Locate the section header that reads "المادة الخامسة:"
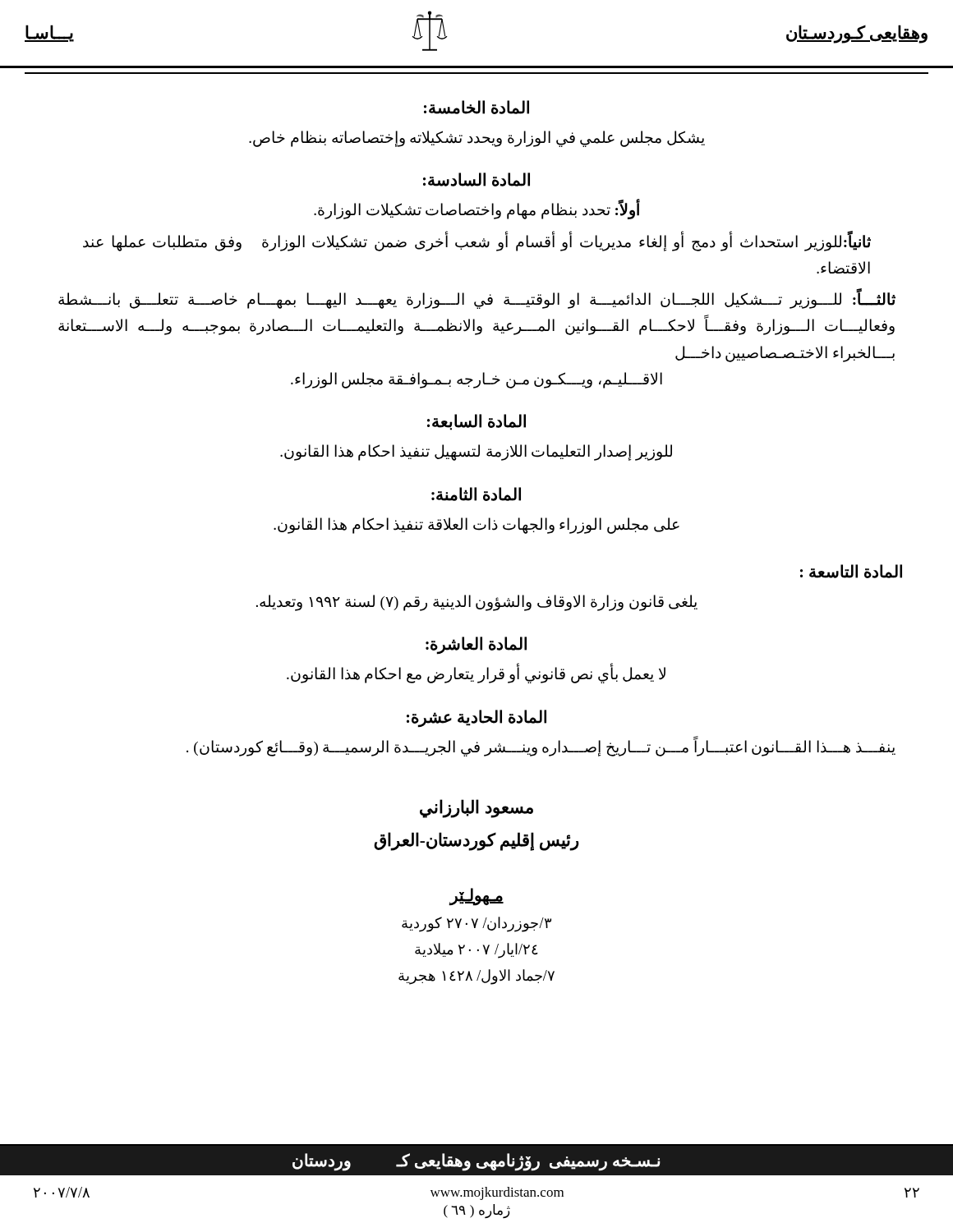Viewport: 953px width, 1232px height. [x=476, y=108]
